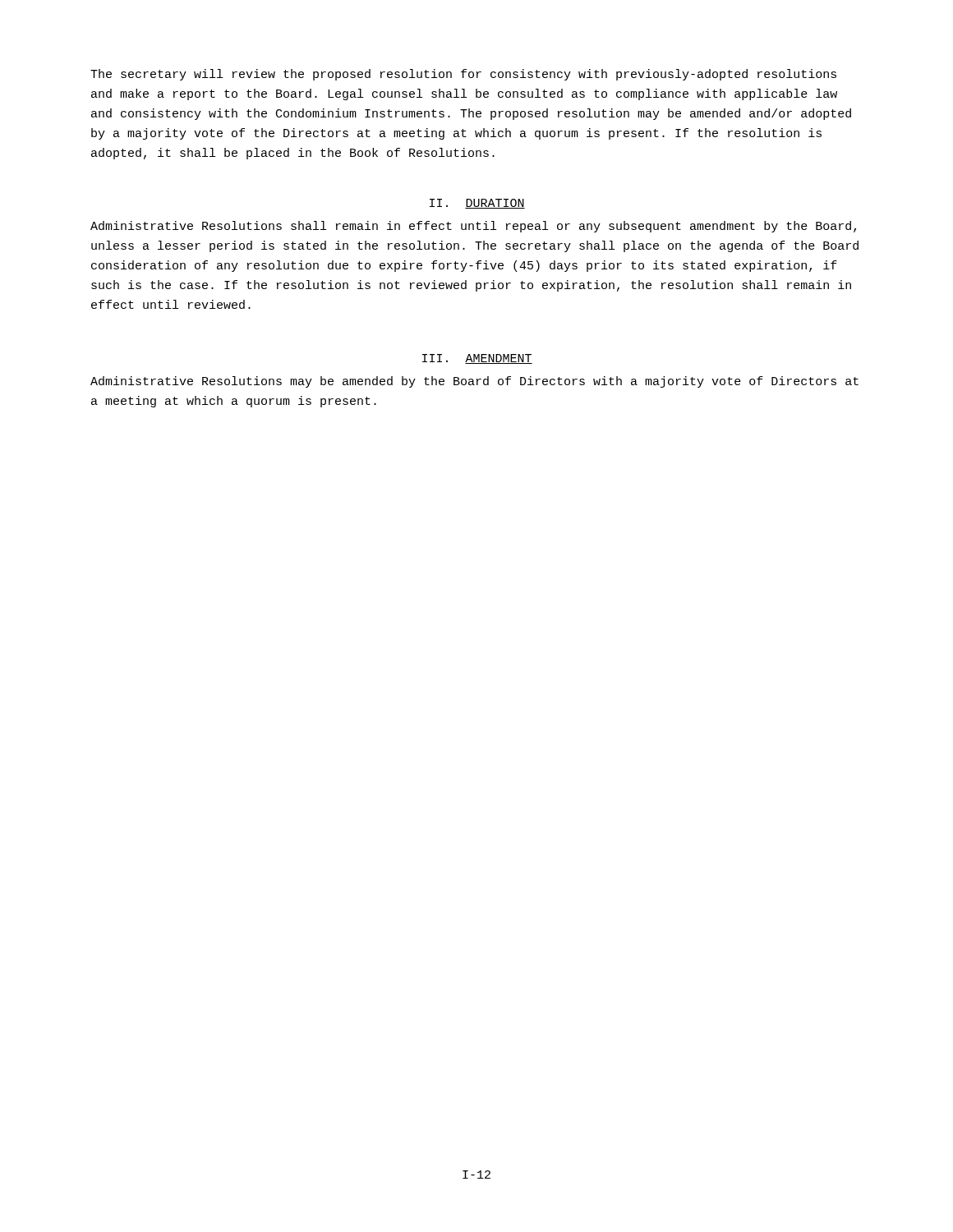
Task: Click where it says "III. AMENDMENT"
Action: [x=476, y=359]
